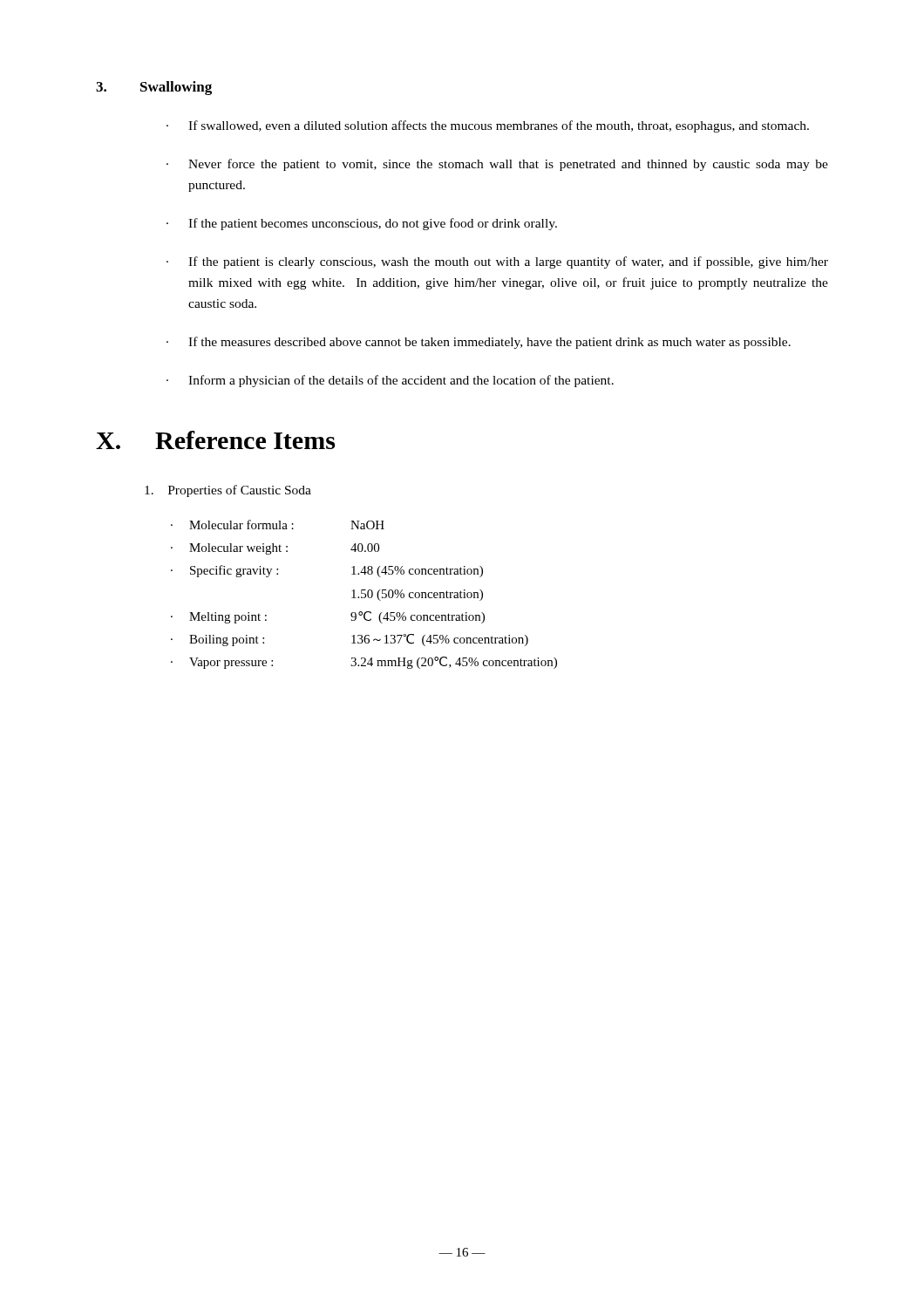Navigate to the passage starting "· Melting point : 9℃ (45% concentration)"

(x=223, y=617)
